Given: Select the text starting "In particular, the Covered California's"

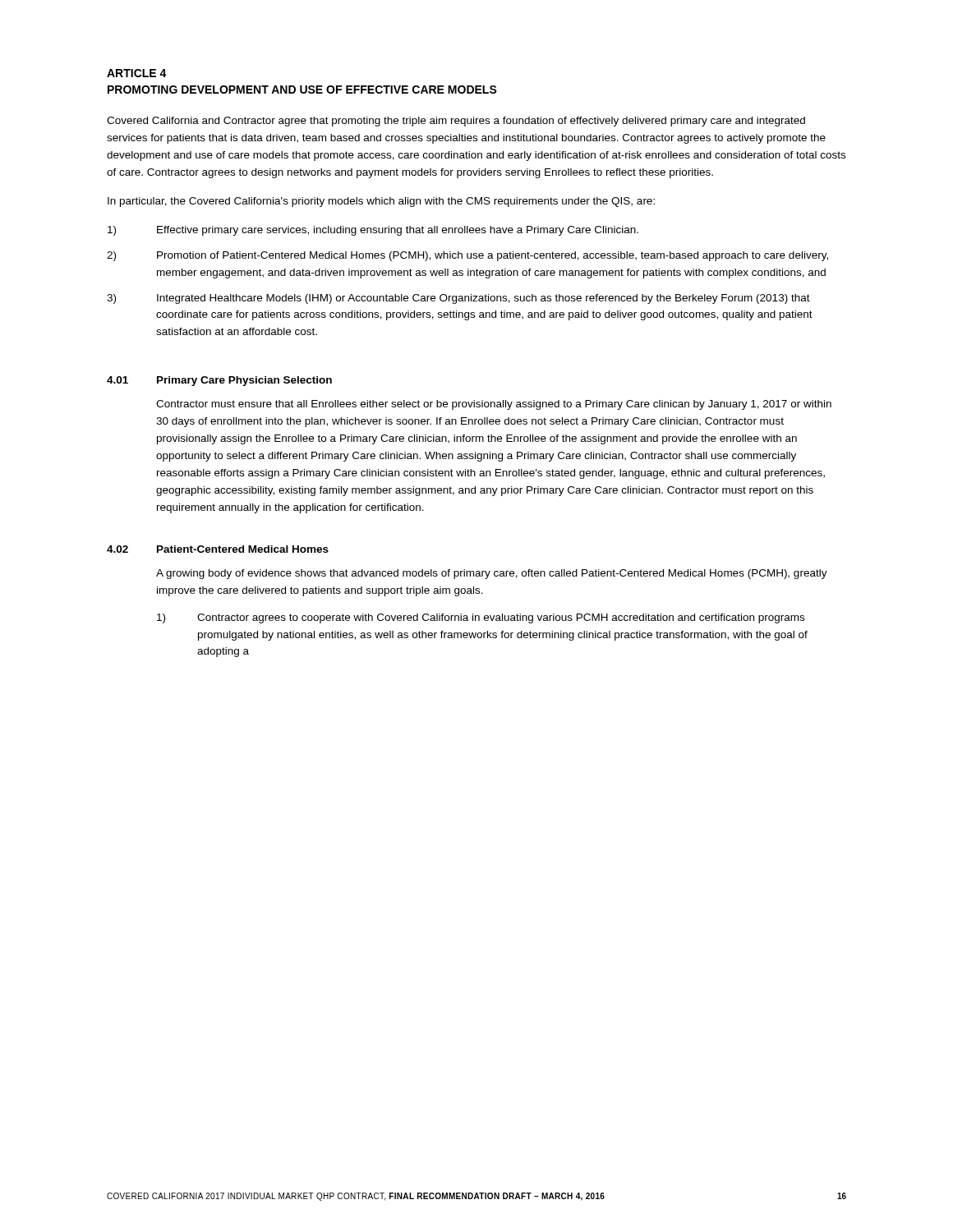Looking at the screenshot, I should 381,201.
